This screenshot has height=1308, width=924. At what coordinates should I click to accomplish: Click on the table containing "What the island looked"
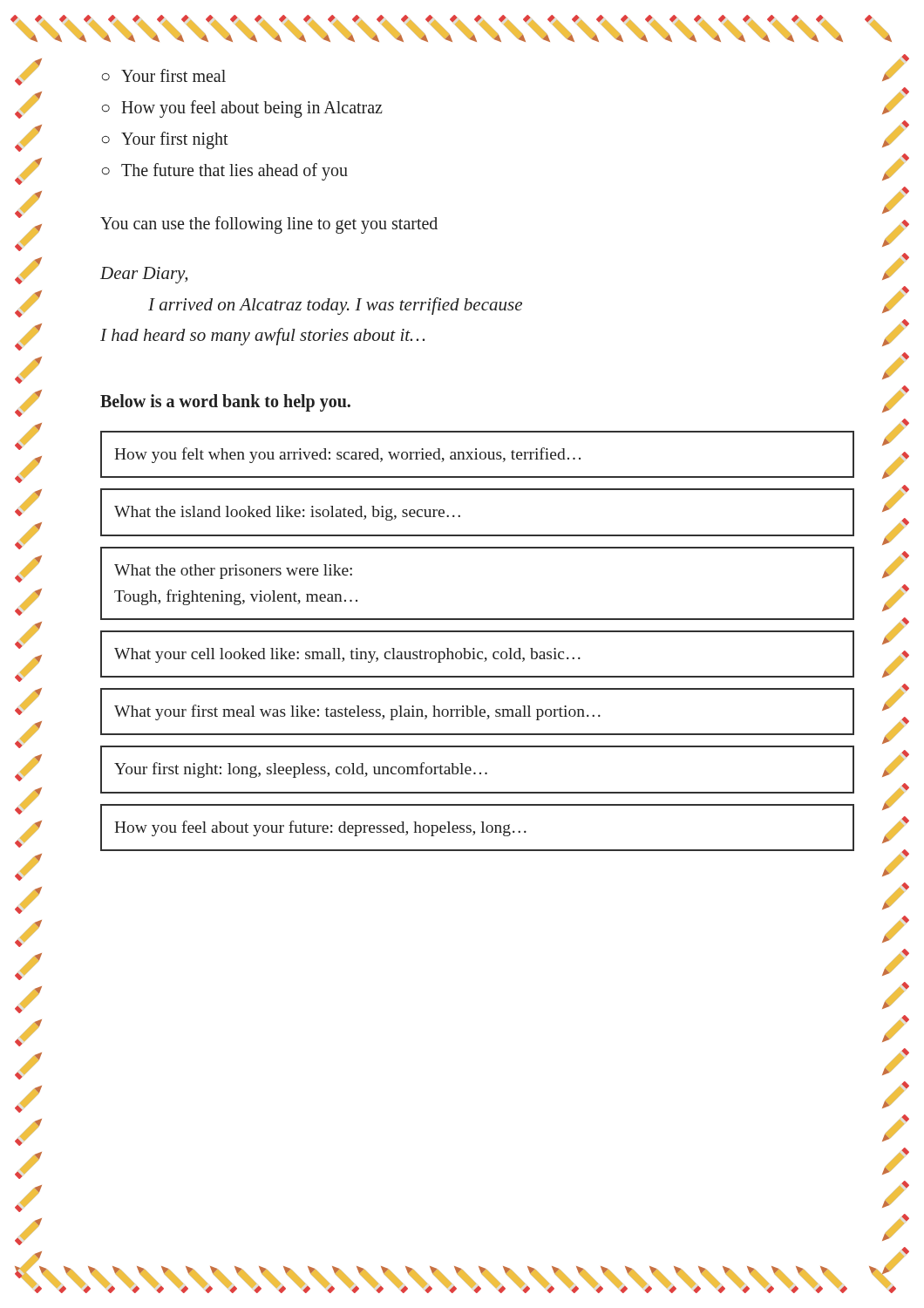pos(477,512)
